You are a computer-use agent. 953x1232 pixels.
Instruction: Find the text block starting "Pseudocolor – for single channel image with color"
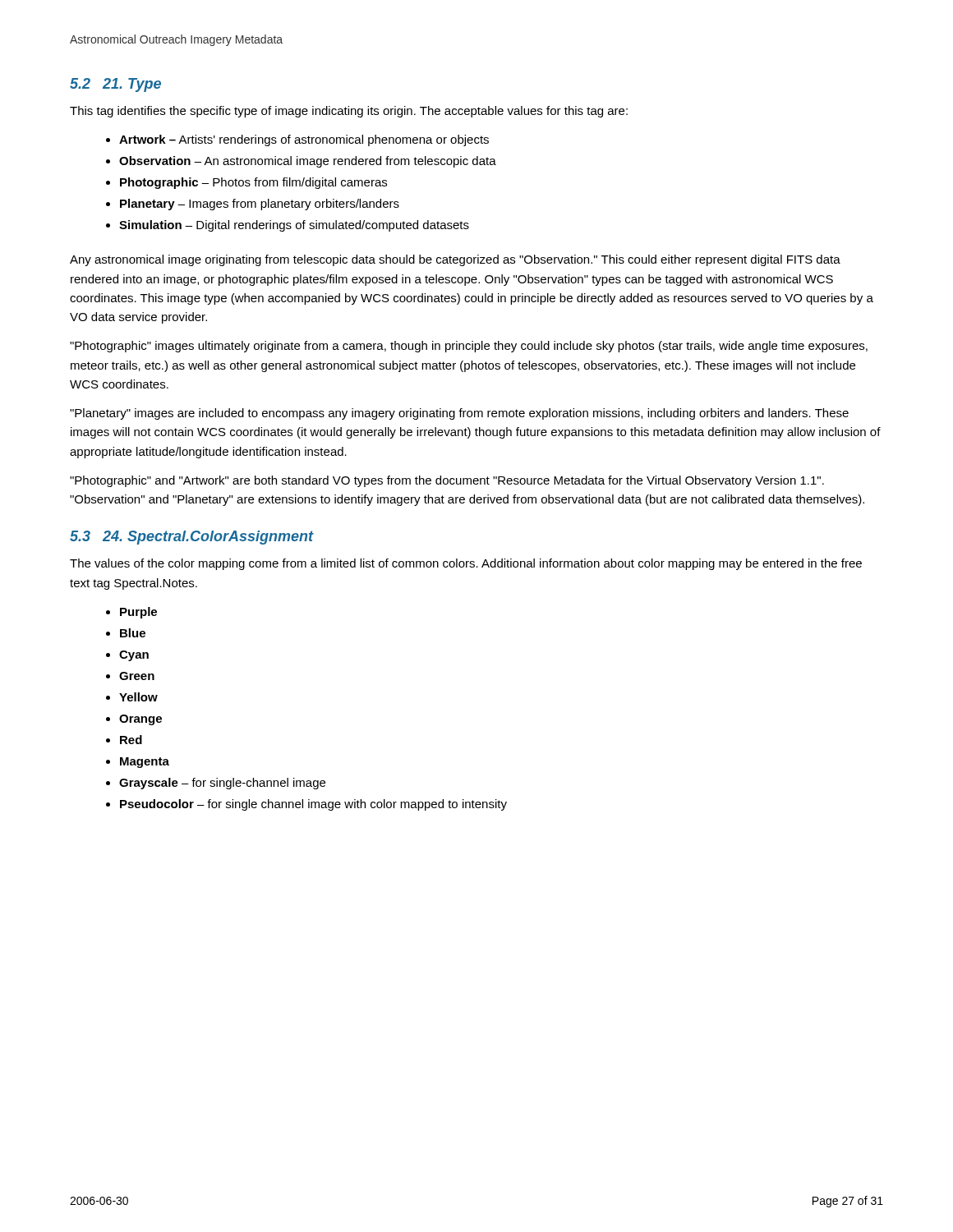pyautogui.click(x=313, y=803)
